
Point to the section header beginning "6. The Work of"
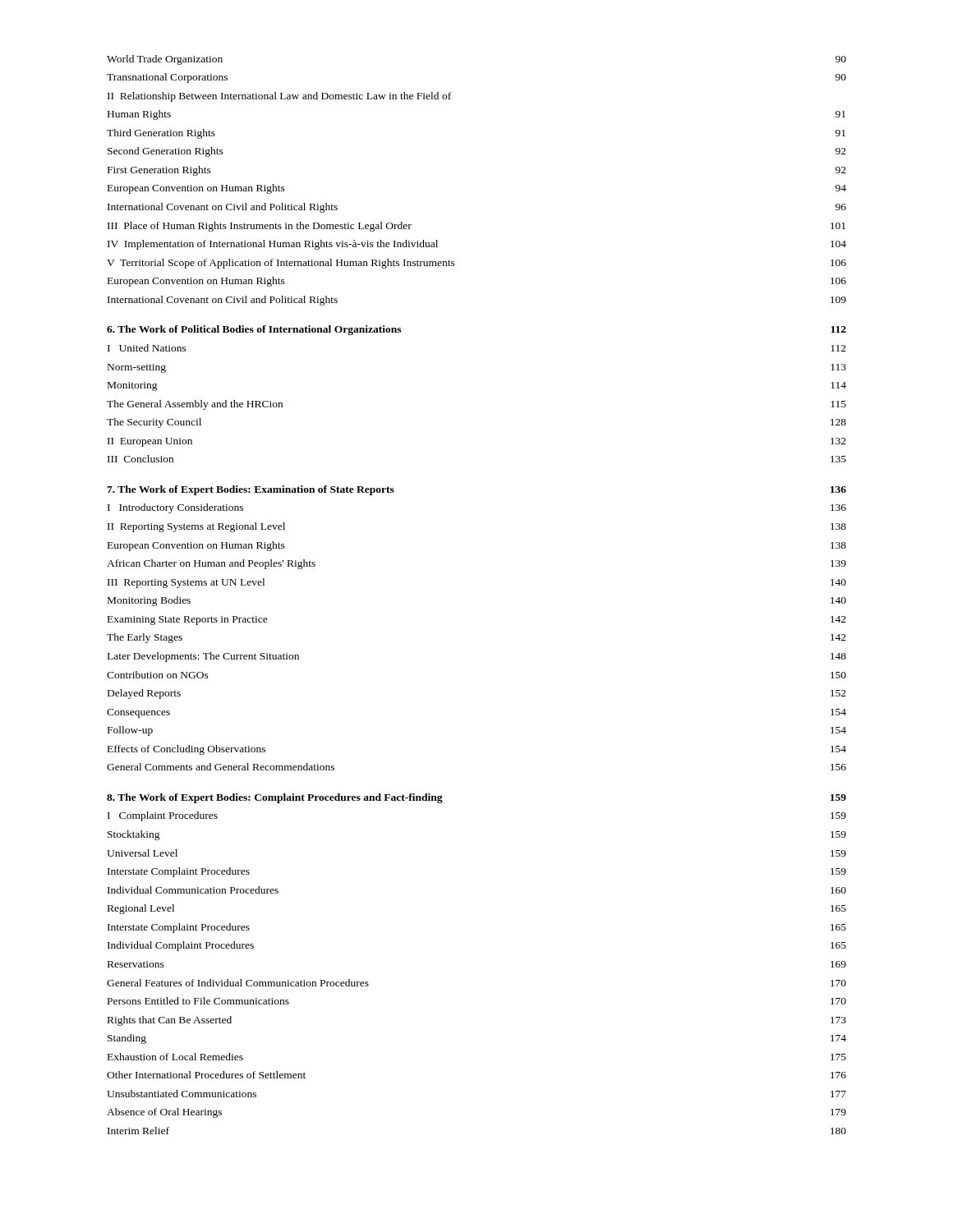[252, 330]
